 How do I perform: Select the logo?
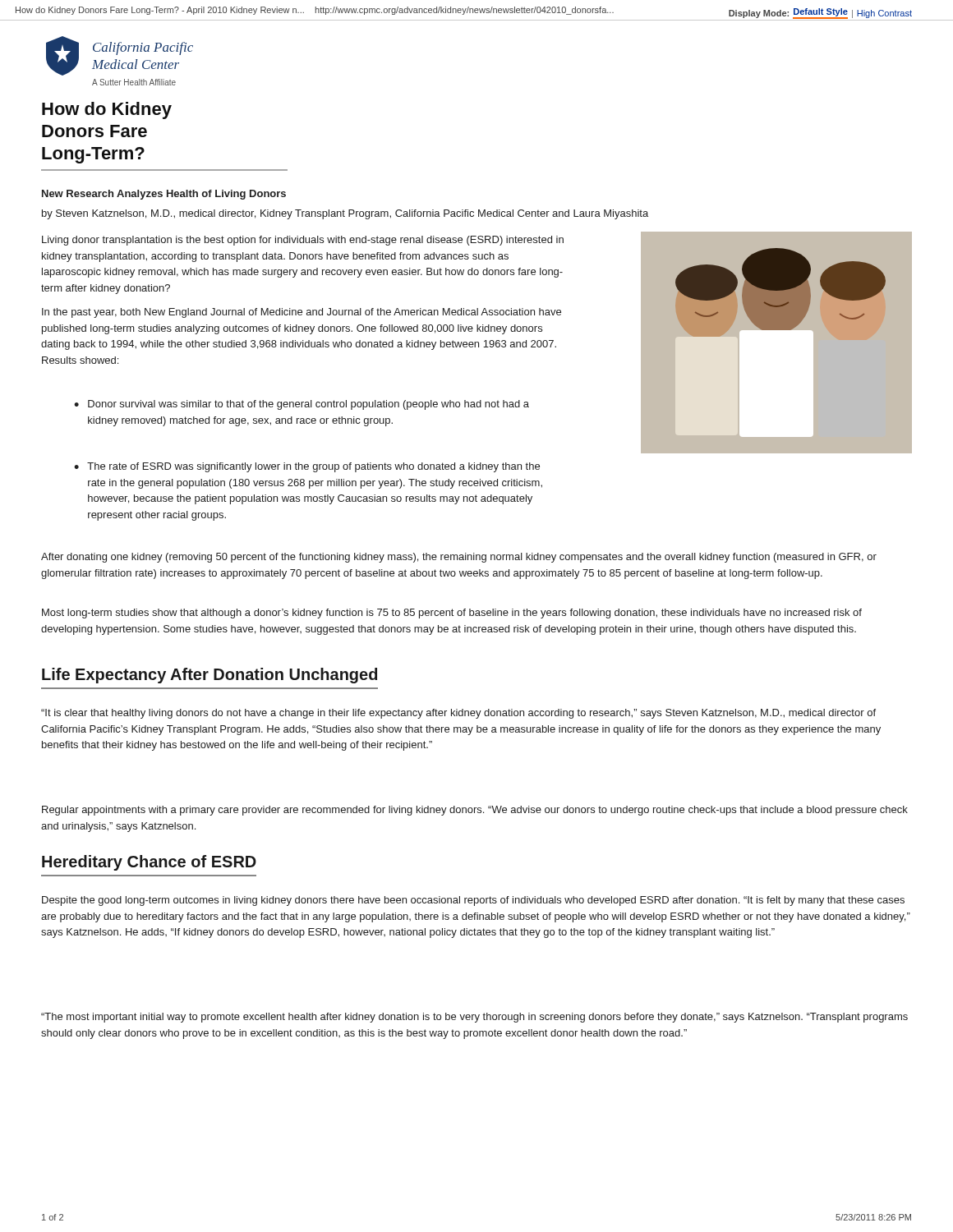117,61
